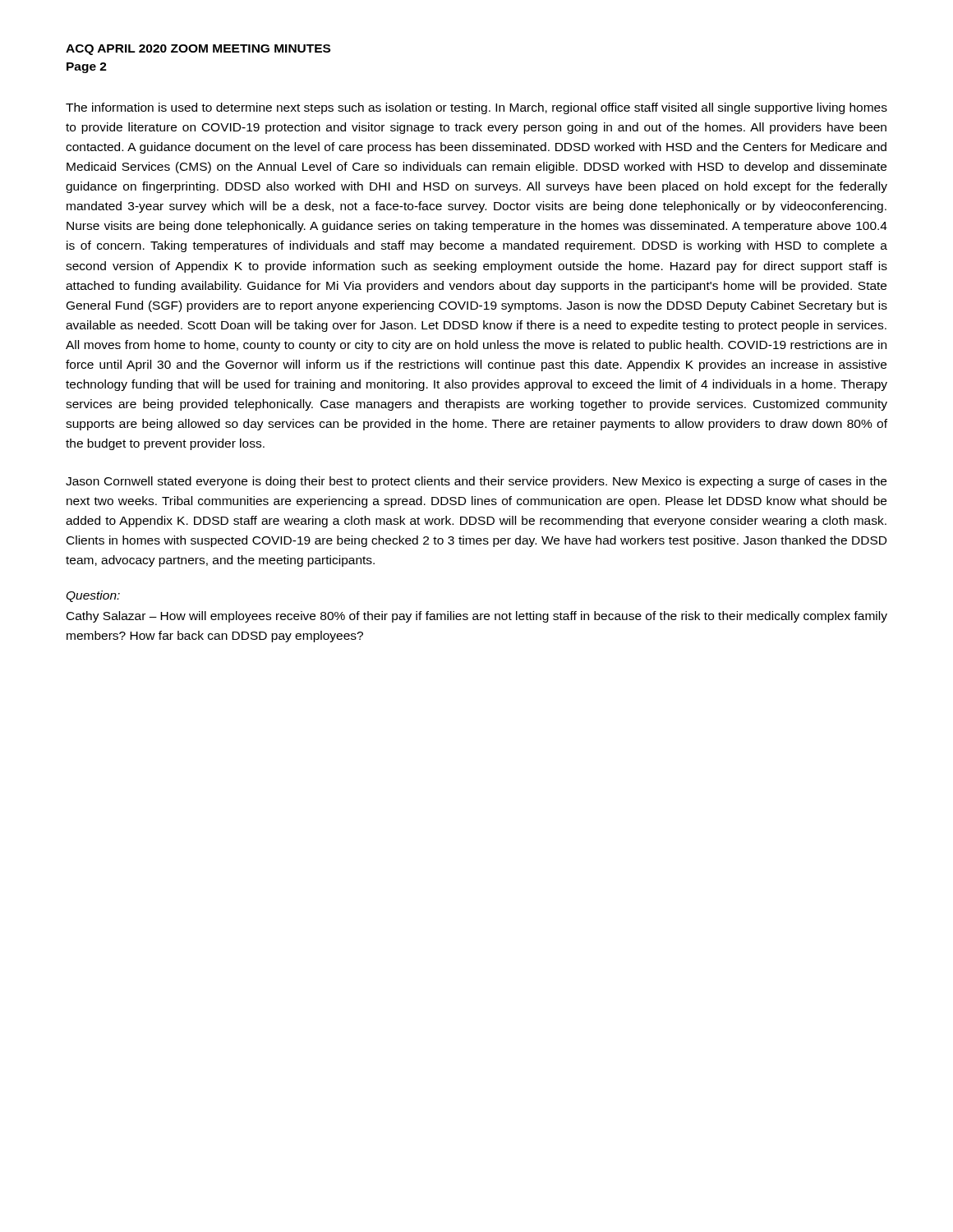
Task: Locate the text block that says "Question: Cathy Salazar –"
Action: (x=476, y=617)
